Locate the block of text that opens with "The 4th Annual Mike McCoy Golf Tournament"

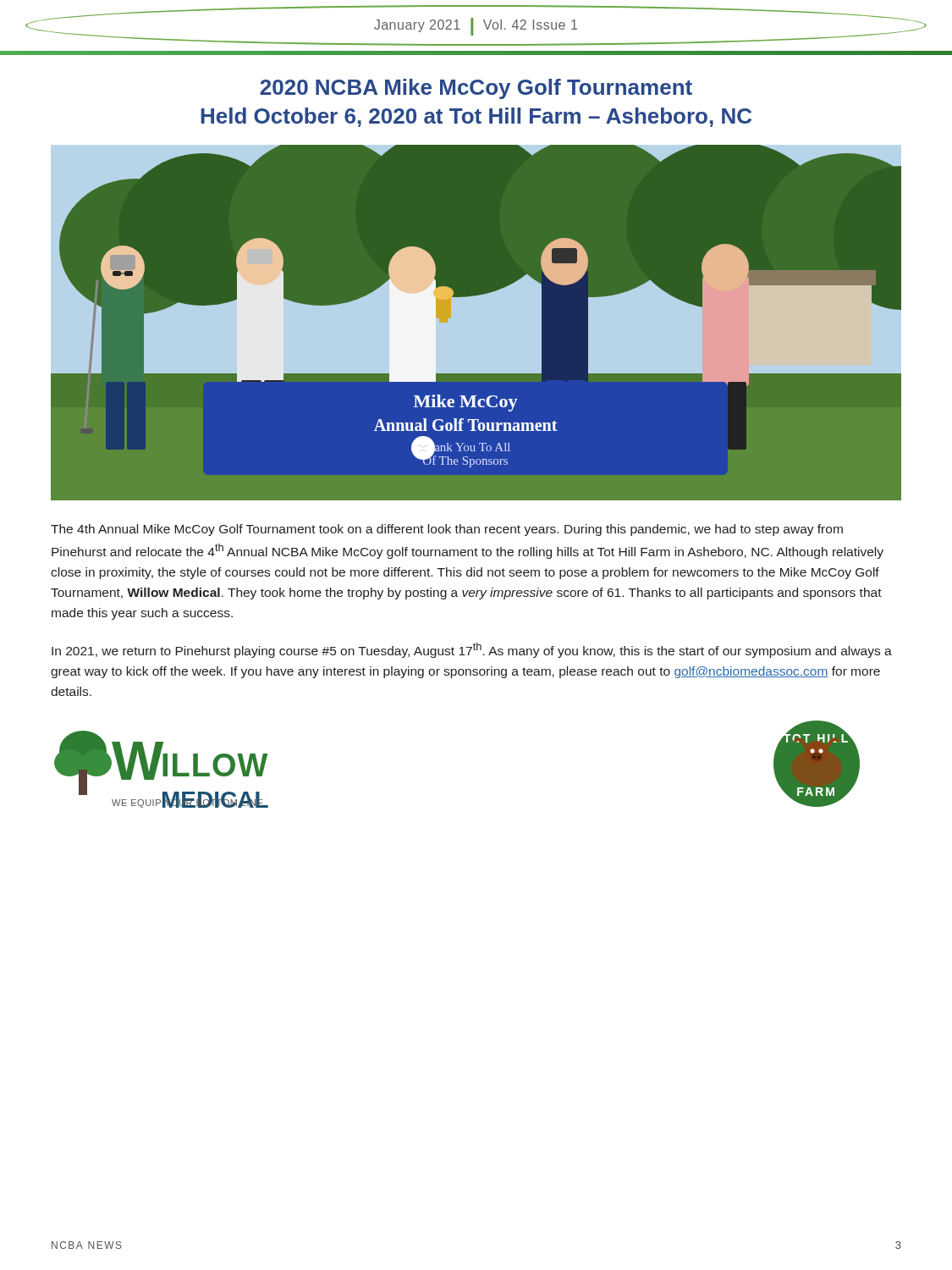[x=467, y=570]
